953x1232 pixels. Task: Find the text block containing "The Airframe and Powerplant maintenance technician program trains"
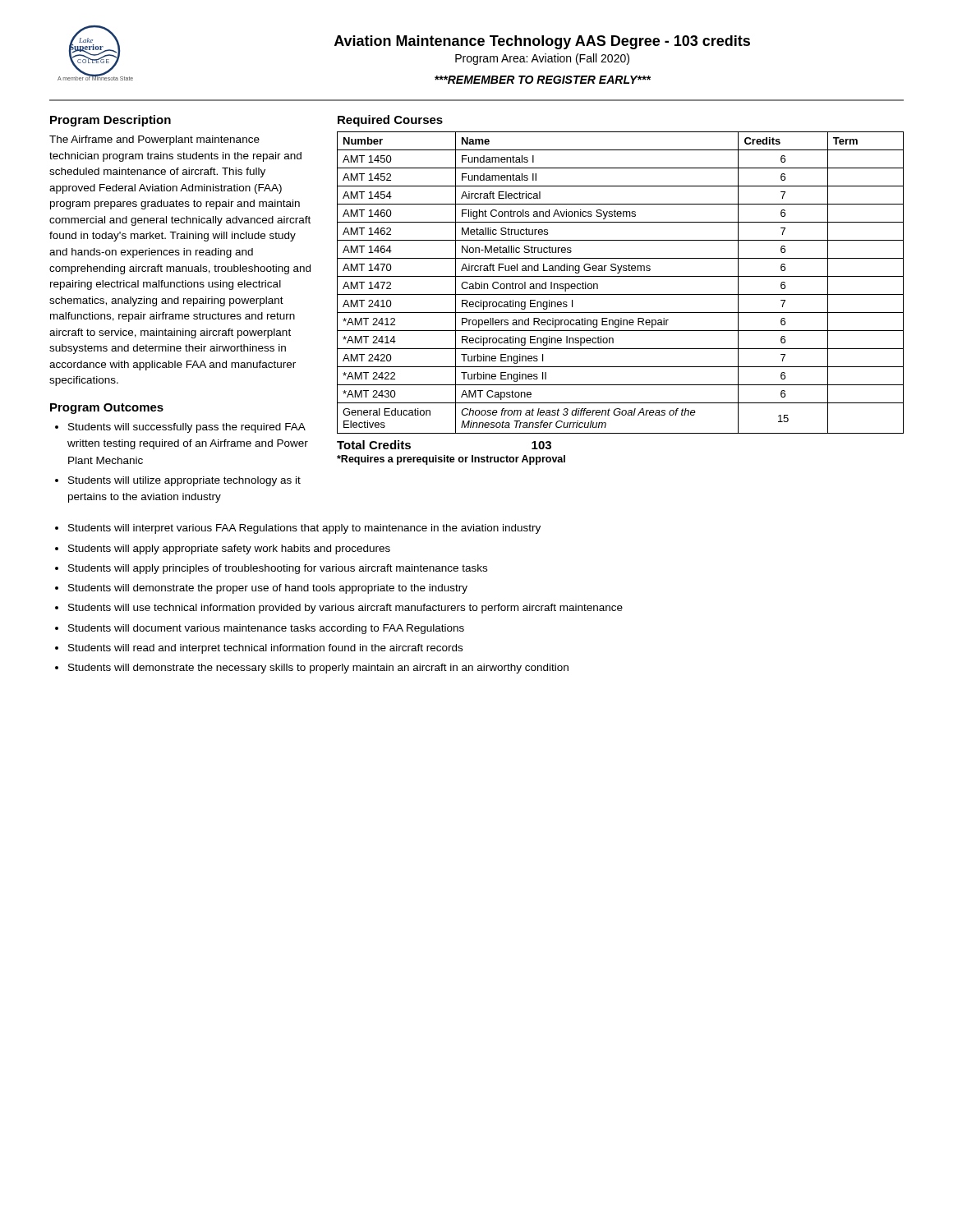coord(180,260)
